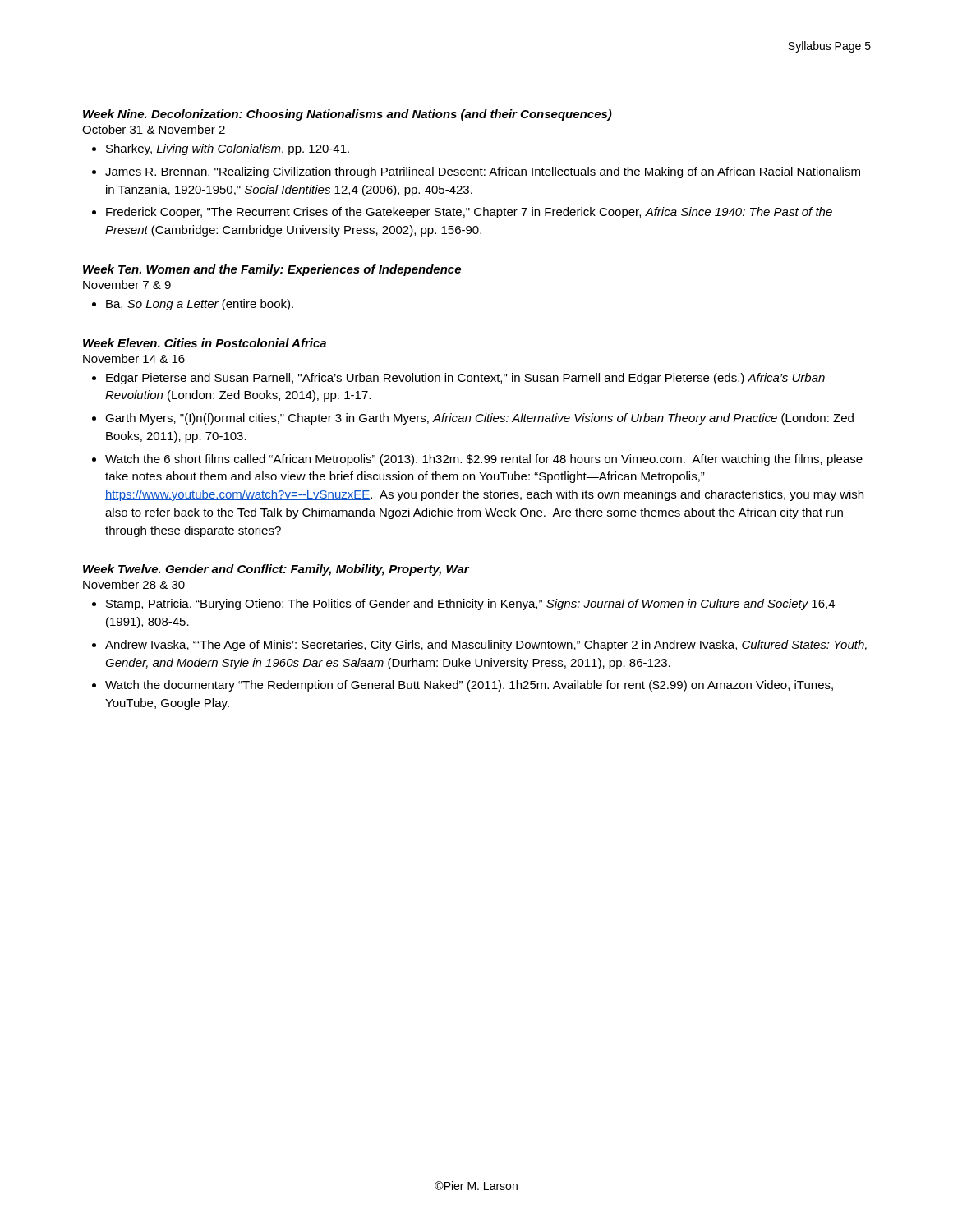Locate the text "November 14 & 16"
This screenshot has width=953, height=1232.
click(x=134, y=358)
